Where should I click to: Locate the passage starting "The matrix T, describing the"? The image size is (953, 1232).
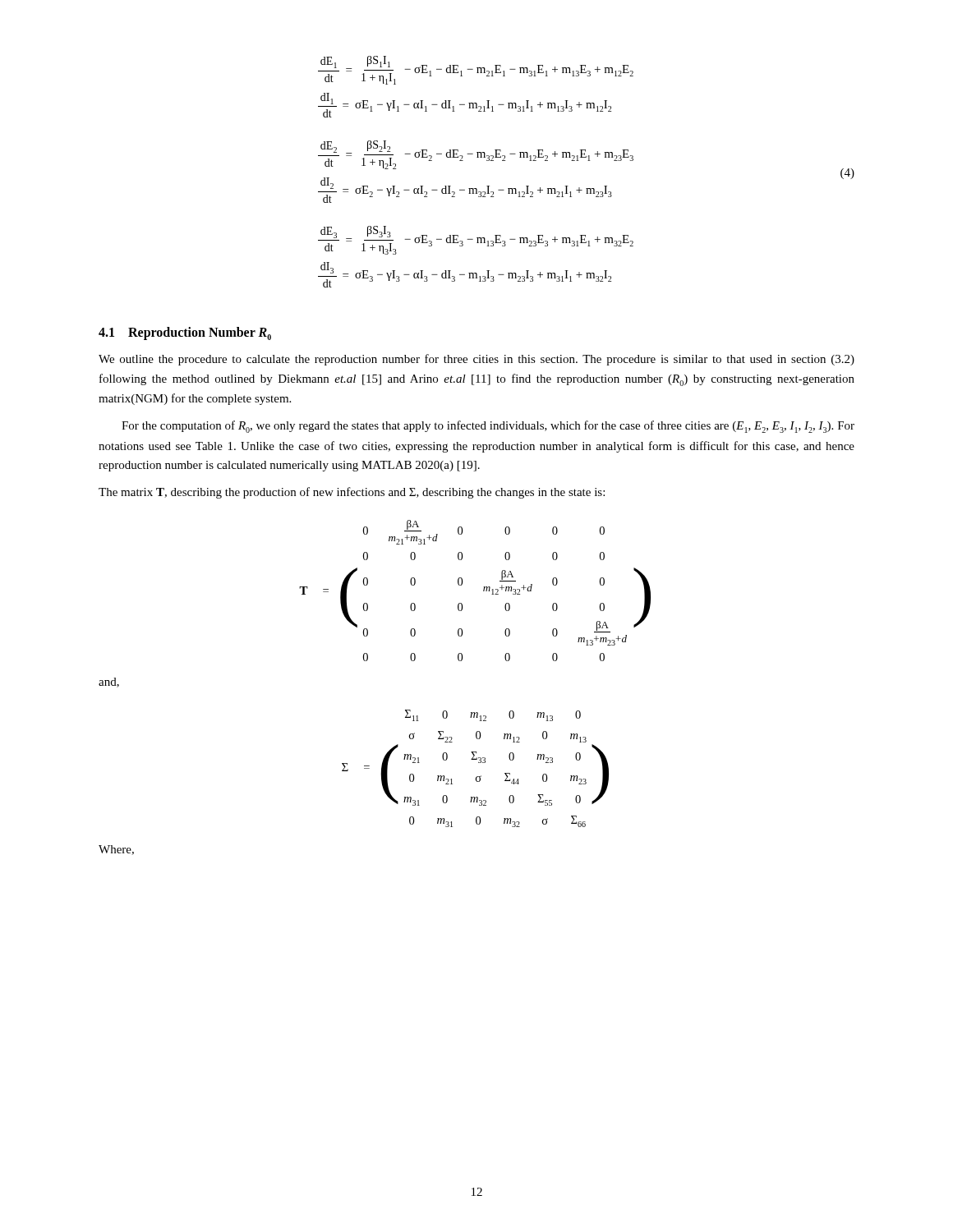tap(352, 492)
